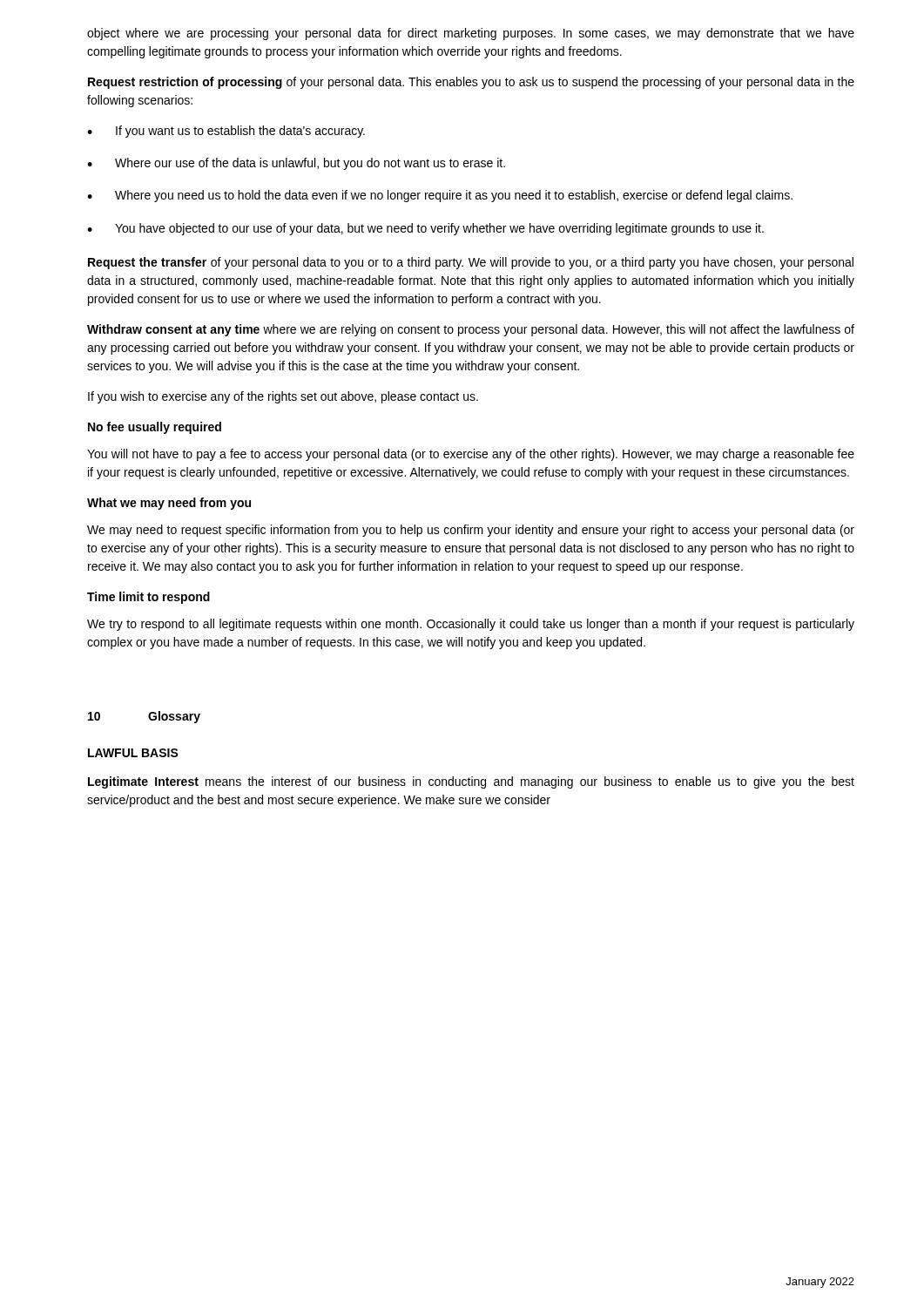Image resolution: width=924 pixels, height=1307 pixels.
Task: Select the text block starting "If you wish to exercise any of the"
Action: tap(471, 397)
